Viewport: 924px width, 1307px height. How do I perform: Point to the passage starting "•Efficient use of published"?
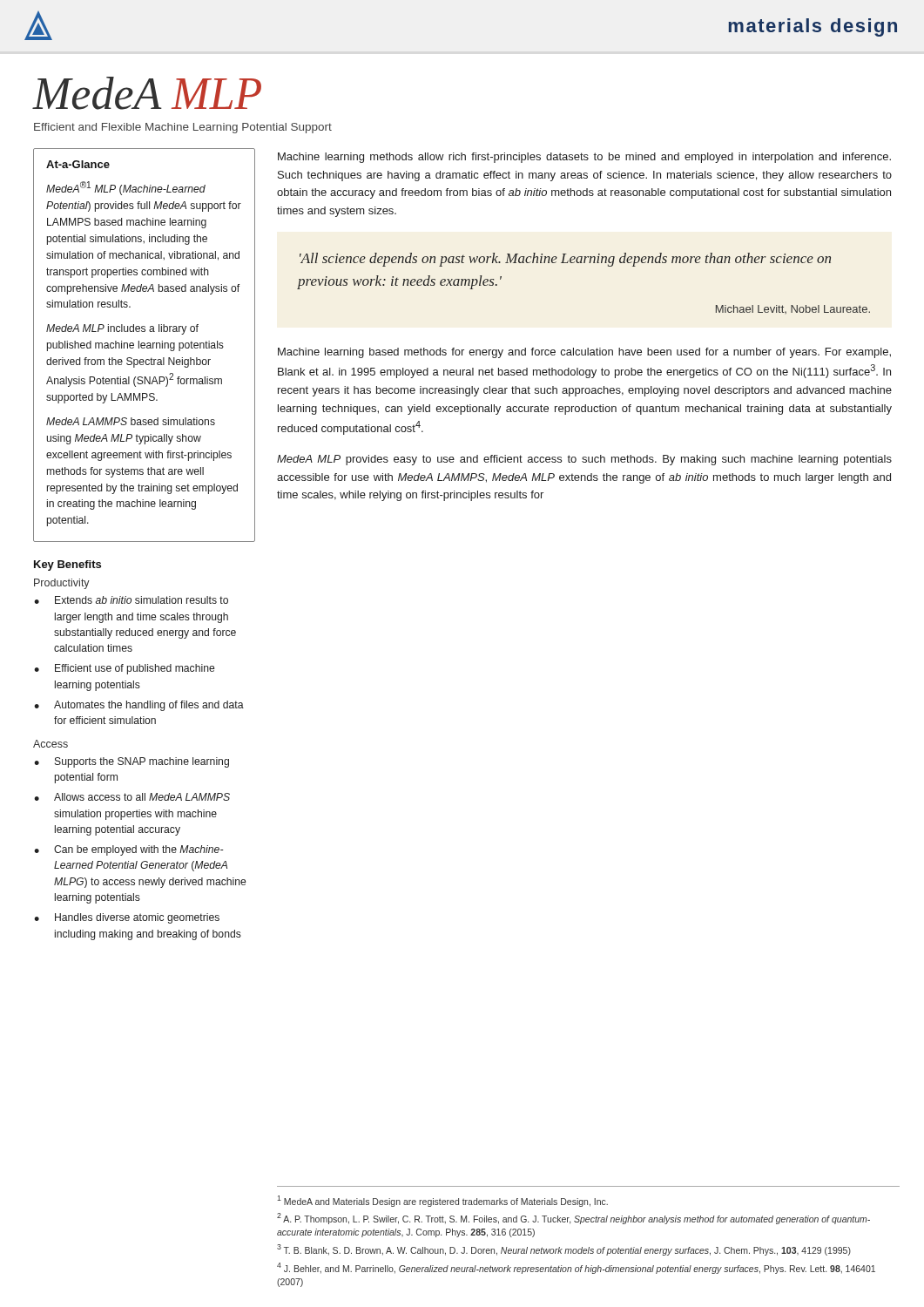click(145, 677)
